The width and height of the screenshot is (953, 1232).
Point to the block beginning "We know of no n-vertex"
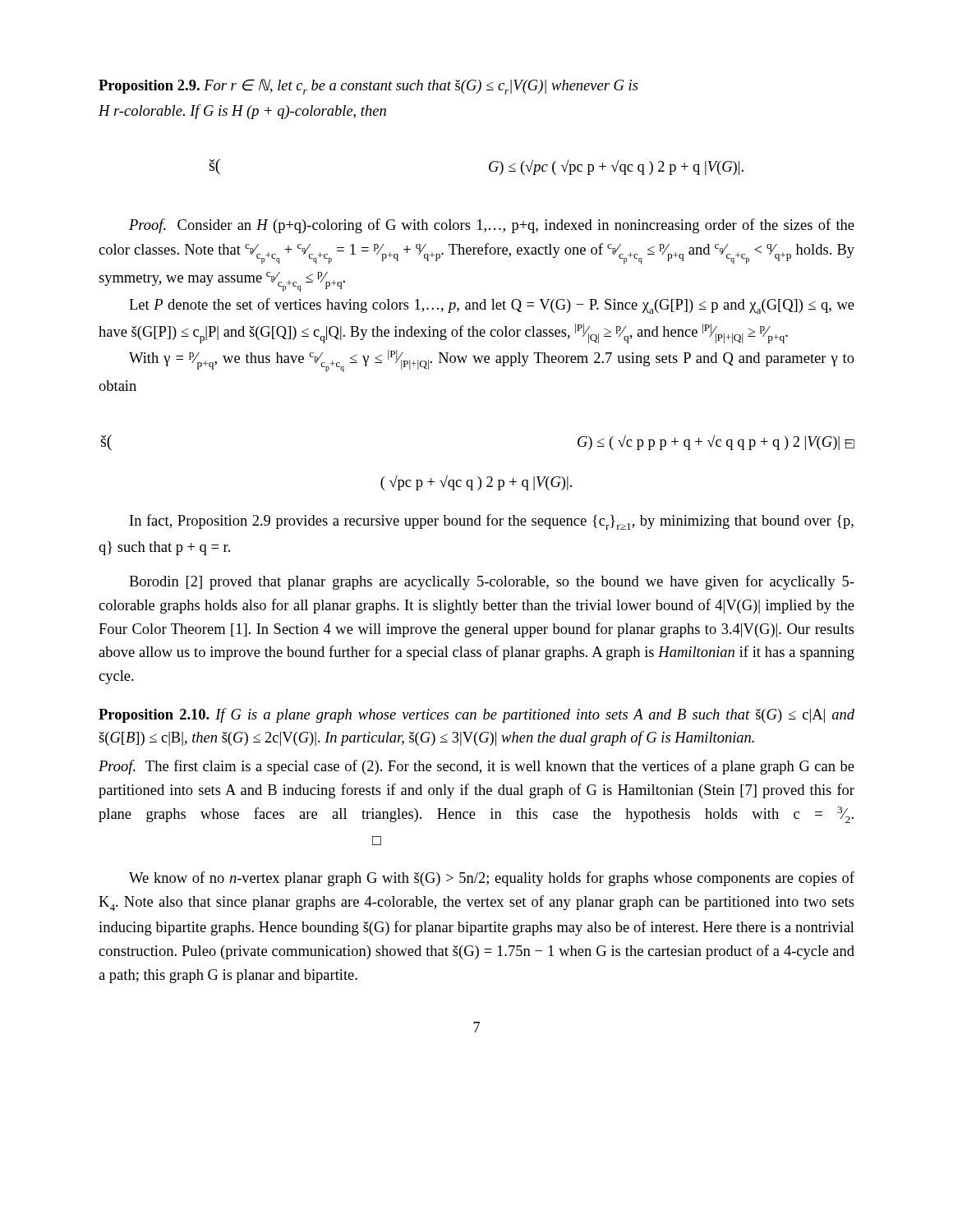point(476,927)
